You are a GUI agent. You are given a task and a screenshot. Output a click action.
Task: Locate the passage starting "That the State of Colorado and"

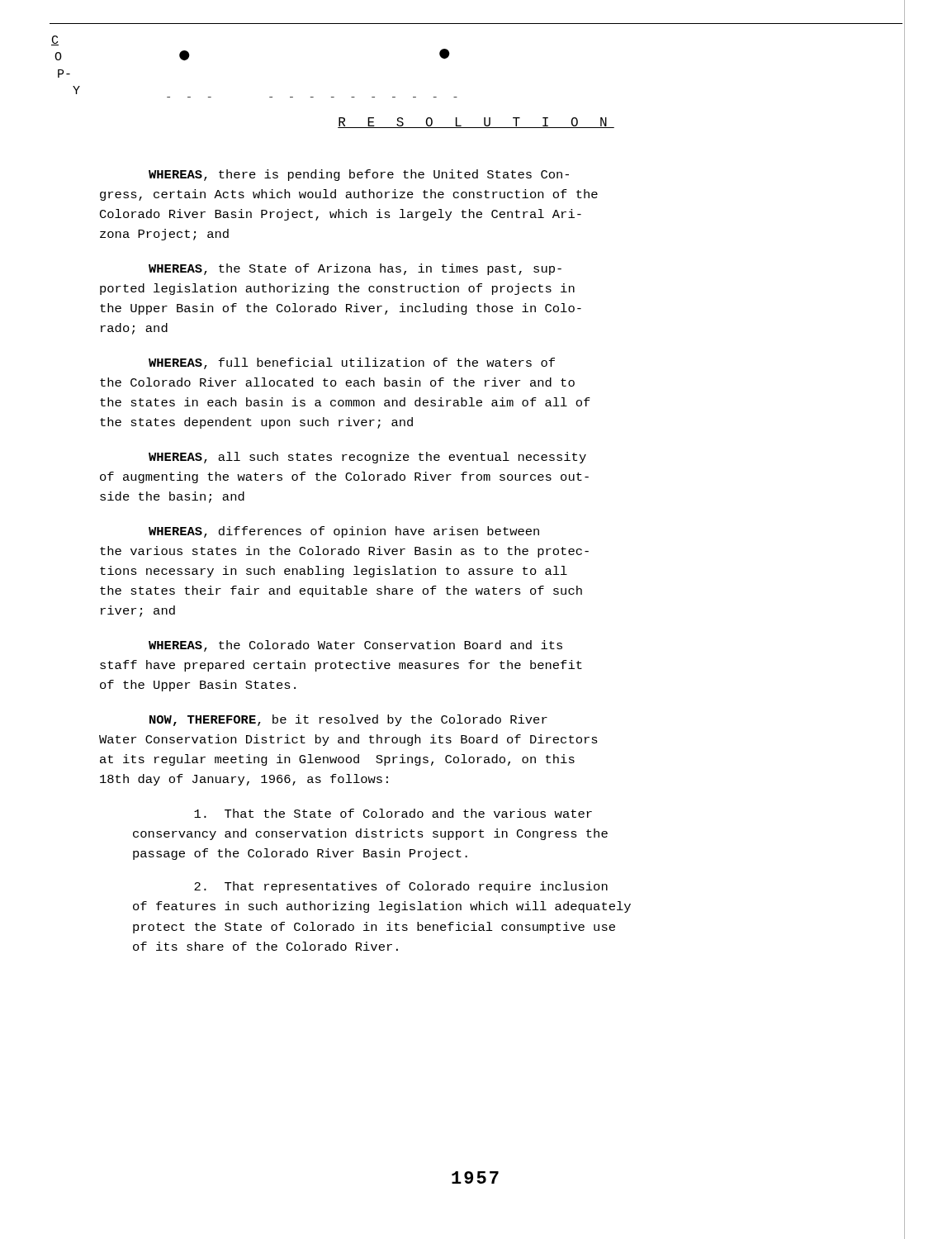point(370,835)
